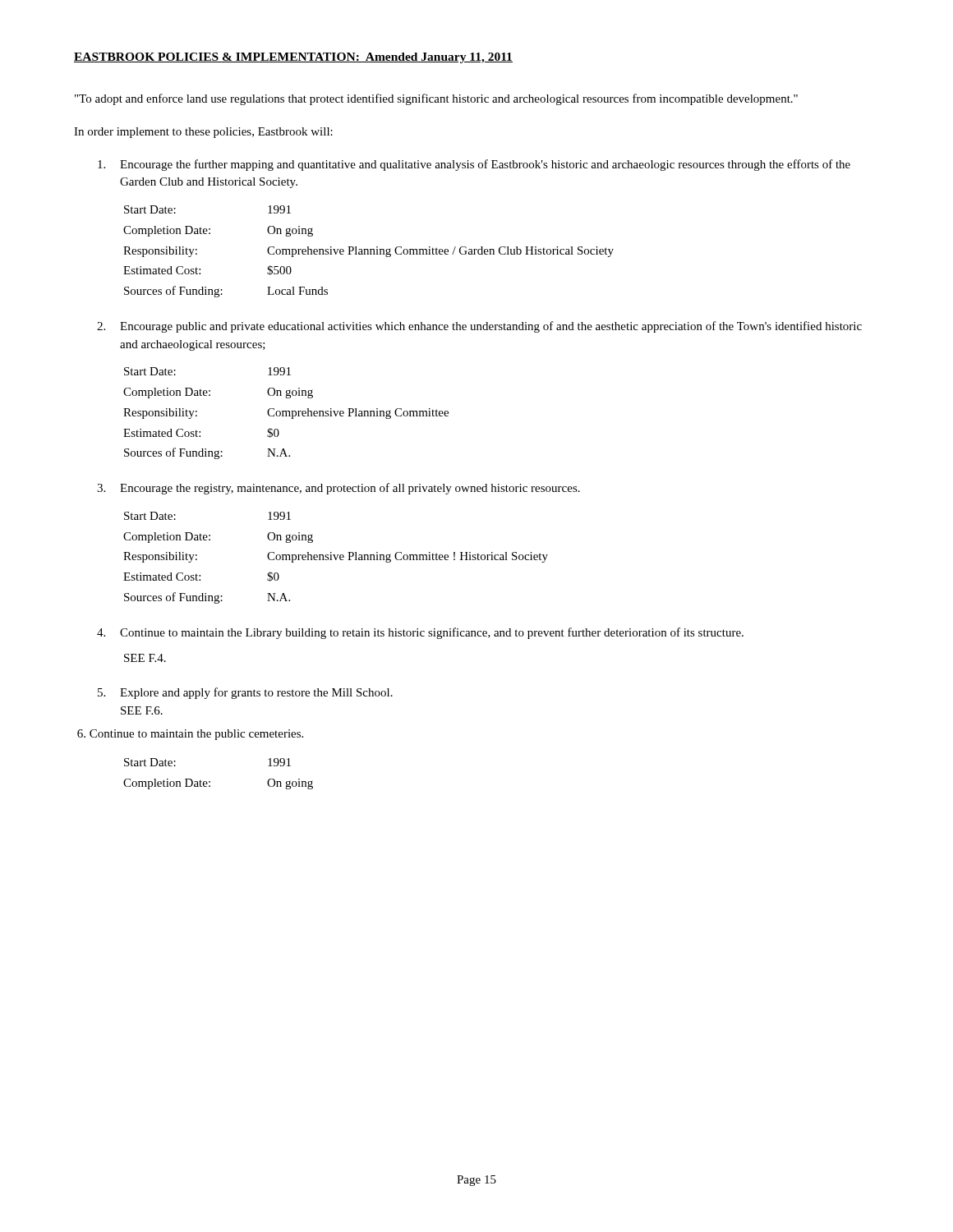The height and width of the screenshot is (1232, 953).
Task: Click the passage that begins "In order implement to these"
Action: (204, 131)
